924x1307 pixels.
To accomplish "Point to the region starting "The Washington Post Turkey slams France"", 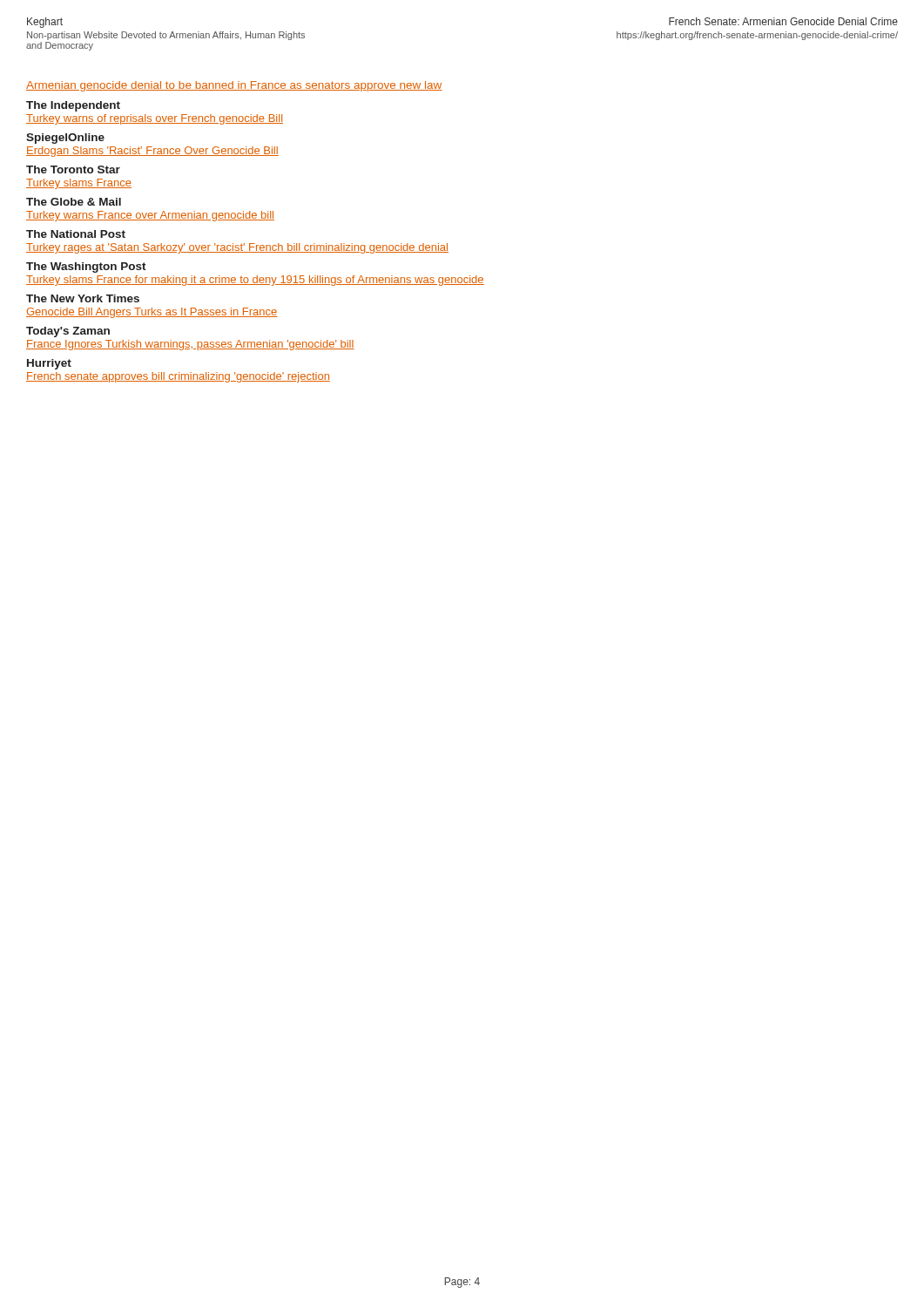I will coord(462,273).
